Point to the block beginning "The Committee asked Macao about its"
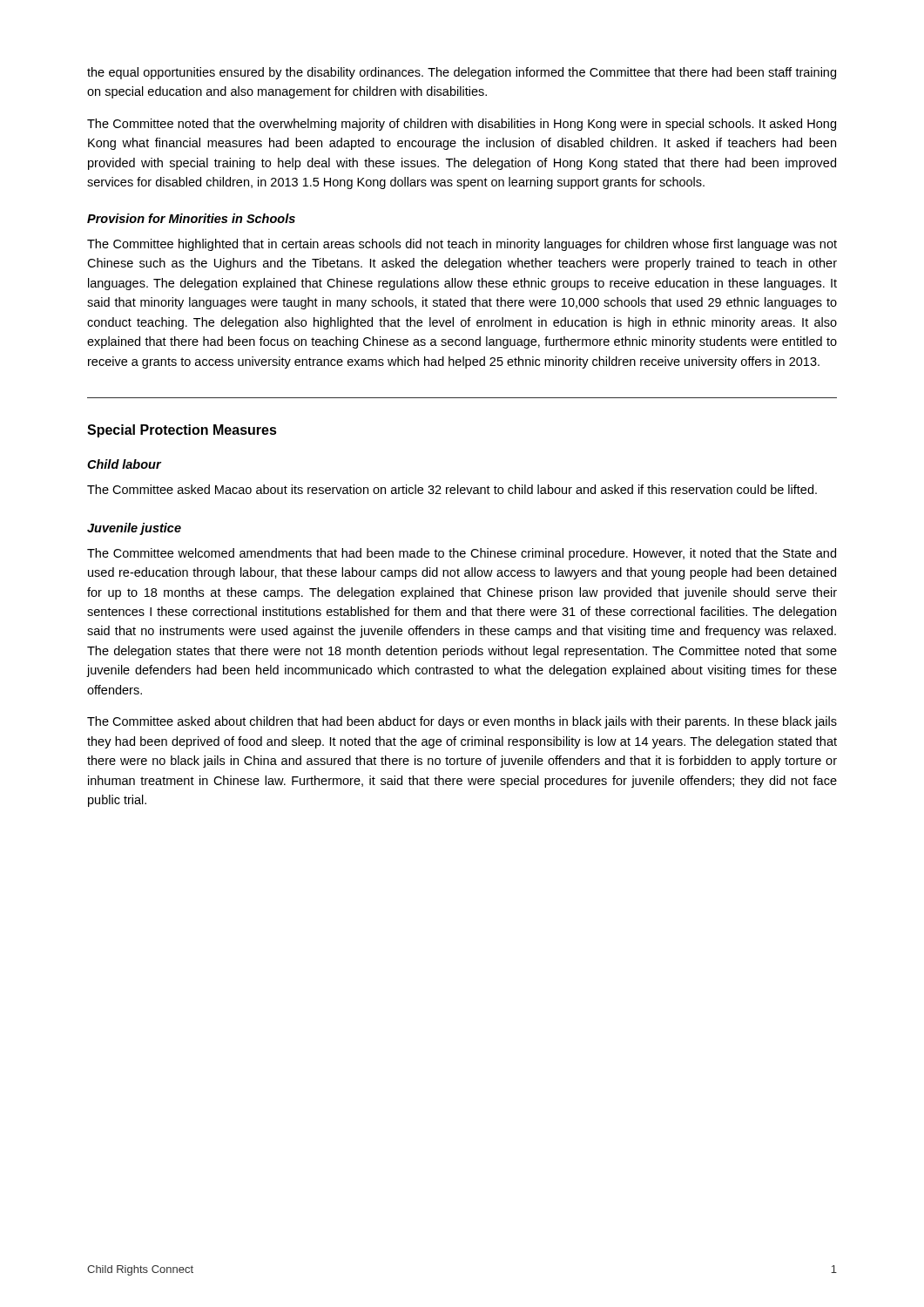Image resolution: width=924 pixels, height=1307 pixels. (452, 490)
